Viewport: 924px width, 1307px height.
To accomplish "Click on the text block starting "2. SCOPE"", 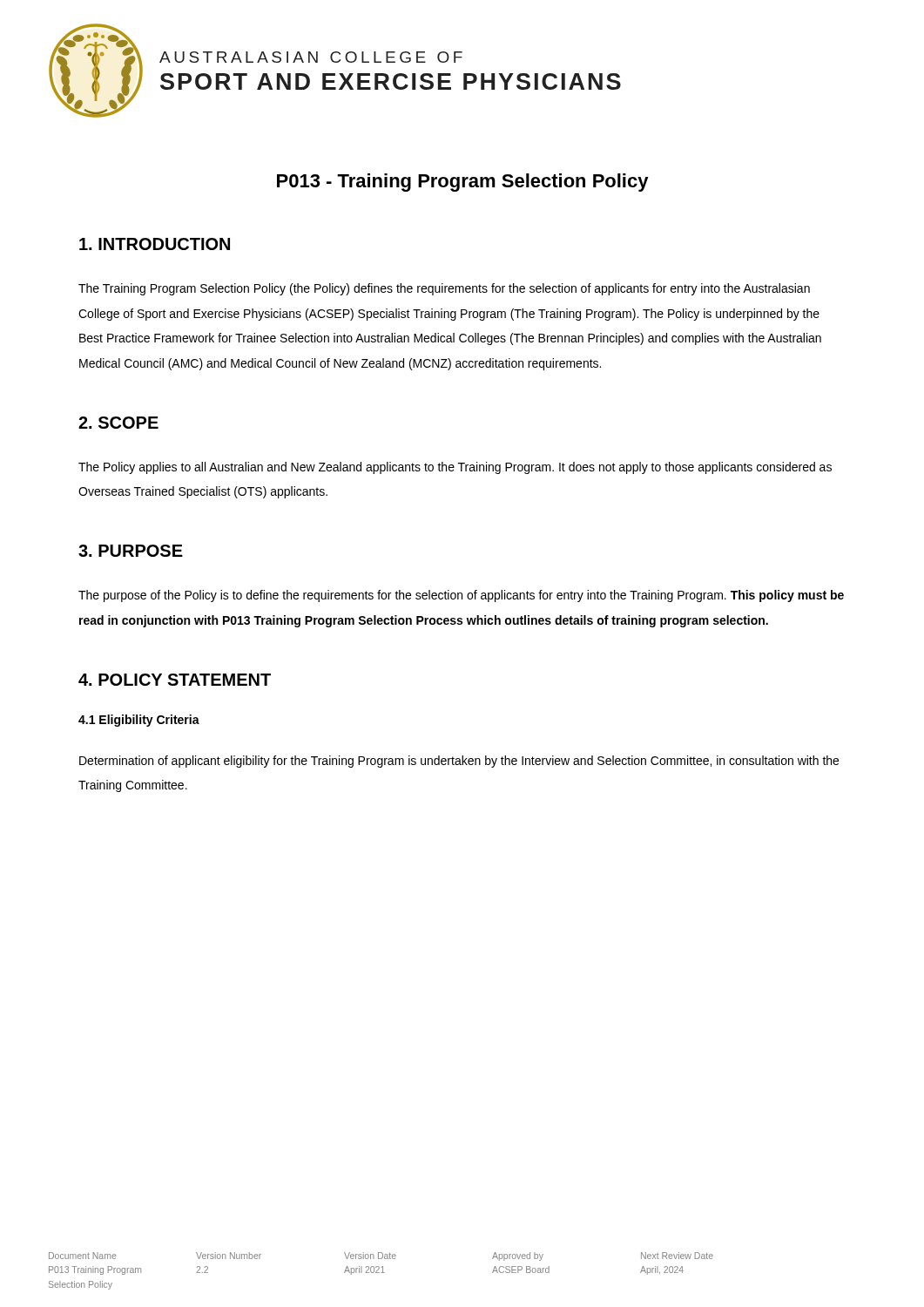I will (x=119, y=422).
